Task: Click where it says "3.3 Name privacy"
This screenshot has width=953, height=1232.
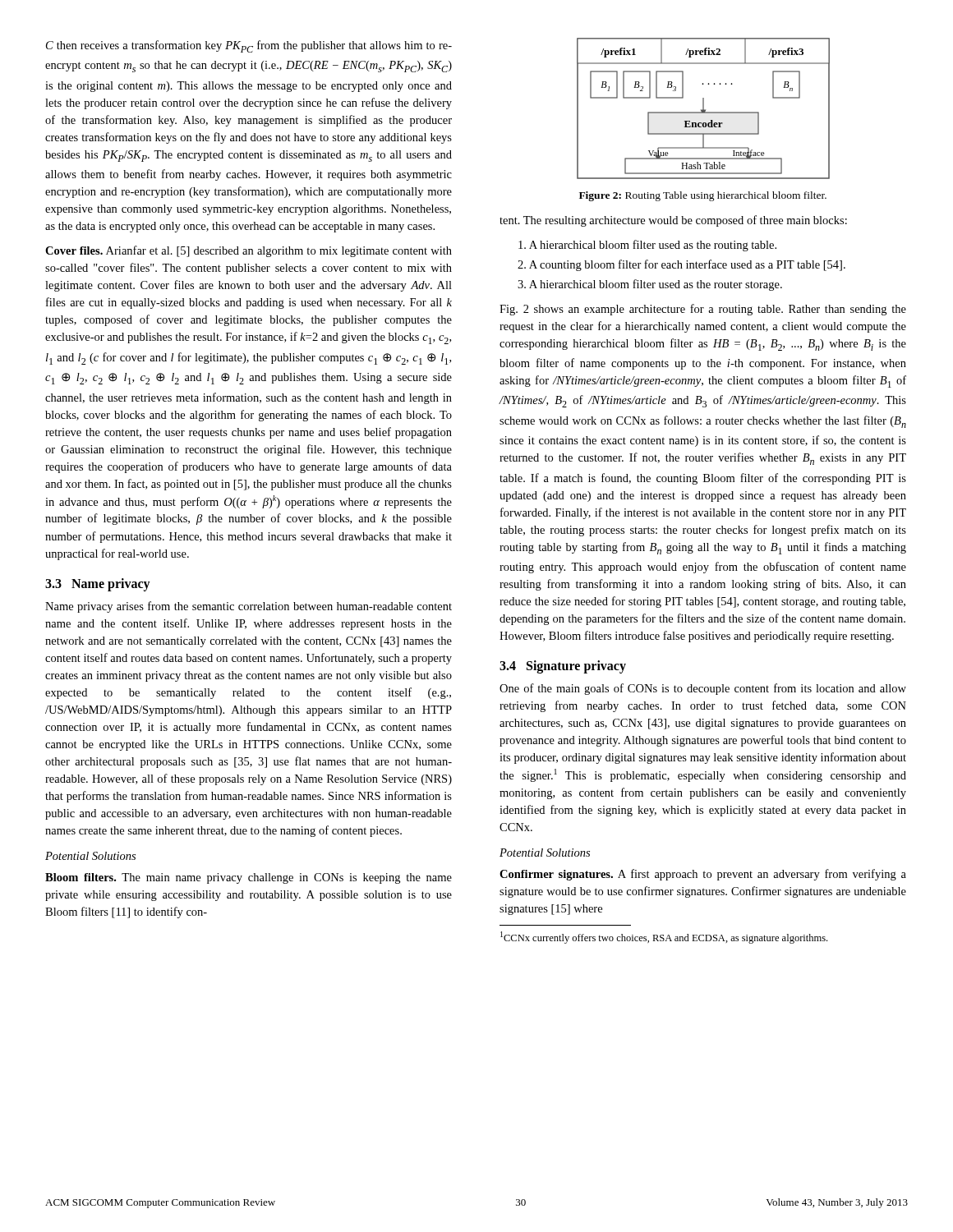Action: tap(98, 585)
